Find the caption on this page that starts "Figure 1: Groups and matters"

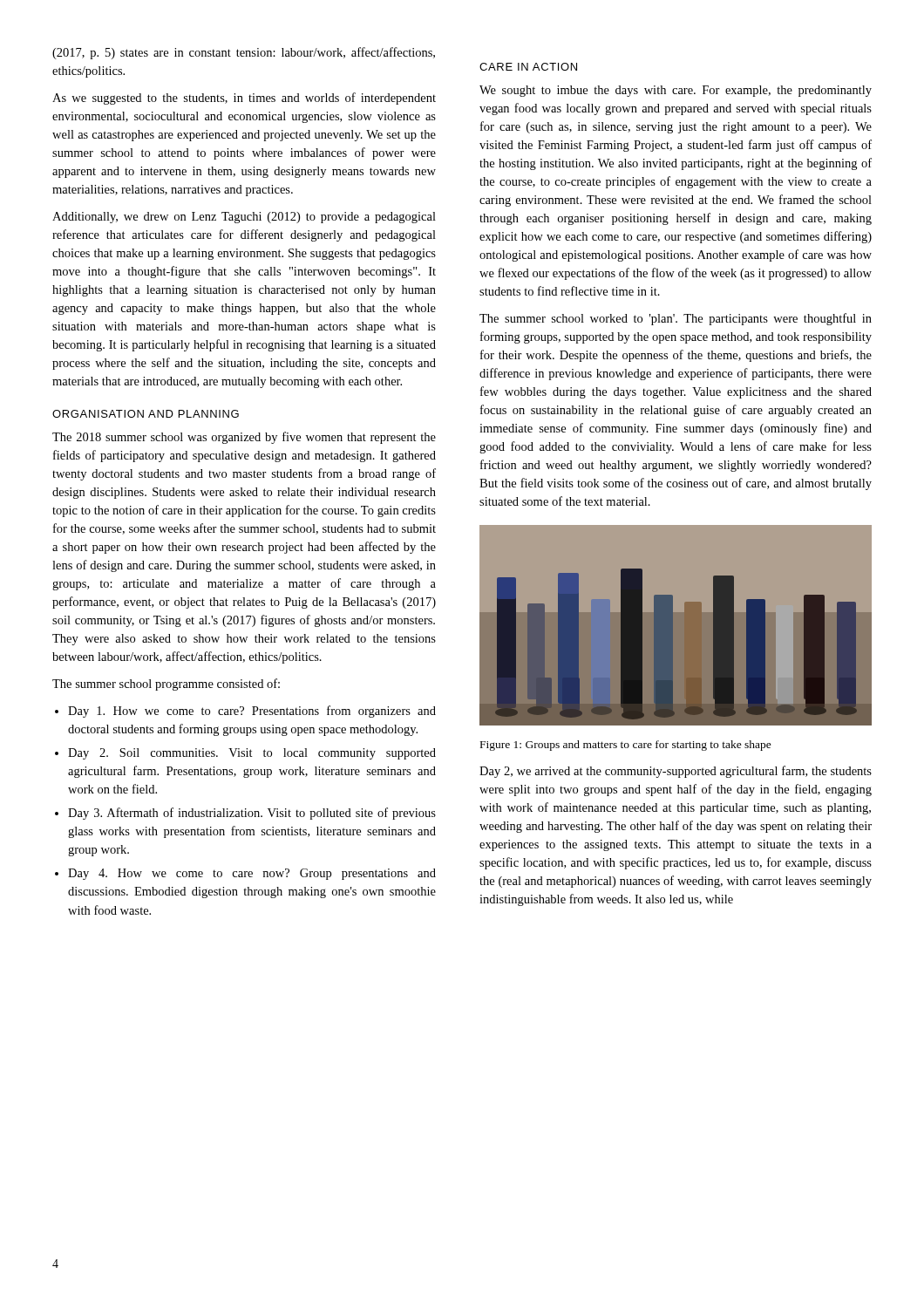tap(676, 745)
